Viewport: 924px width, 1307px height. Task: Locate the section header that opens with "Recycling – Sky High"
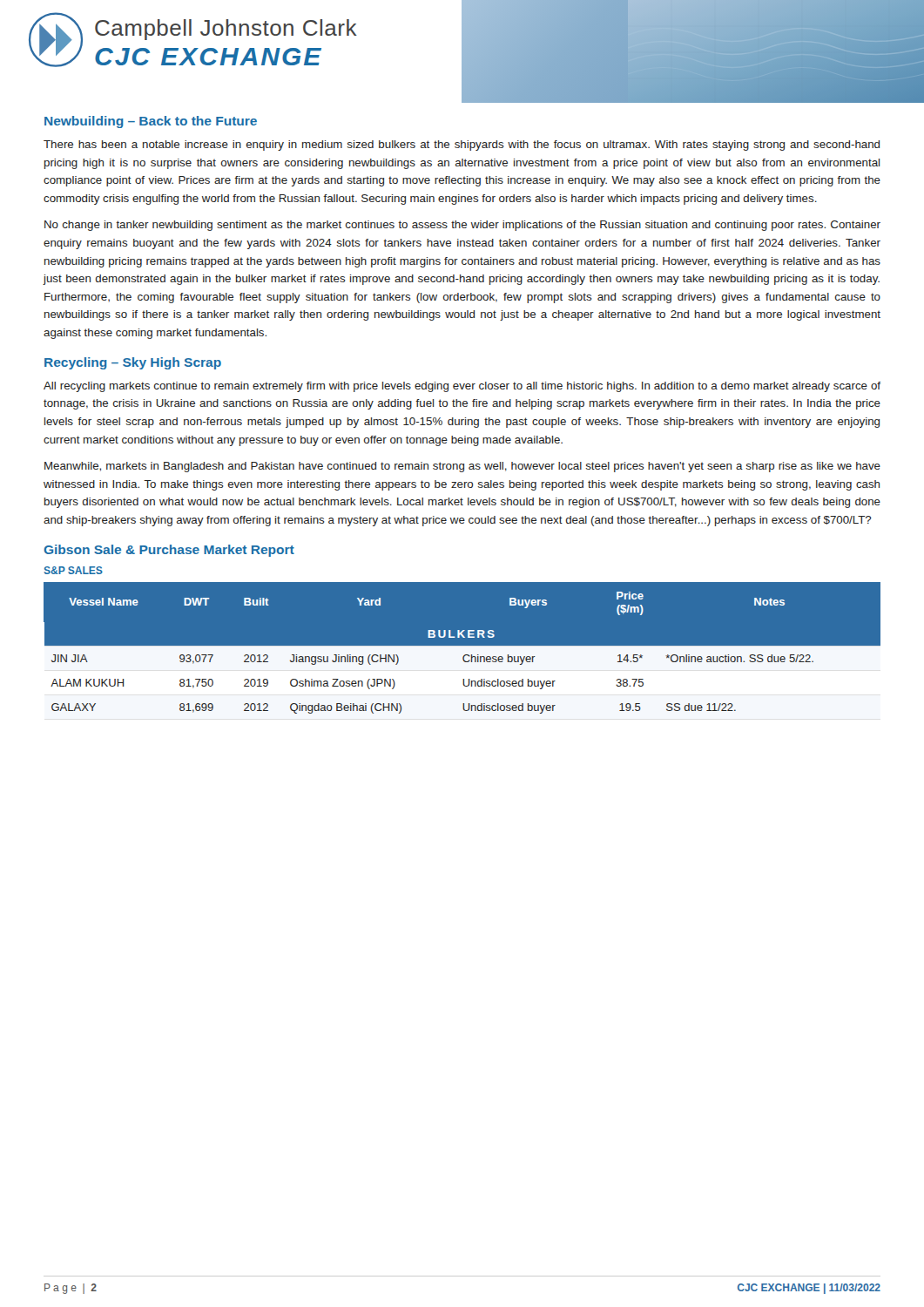pos(132,362)
